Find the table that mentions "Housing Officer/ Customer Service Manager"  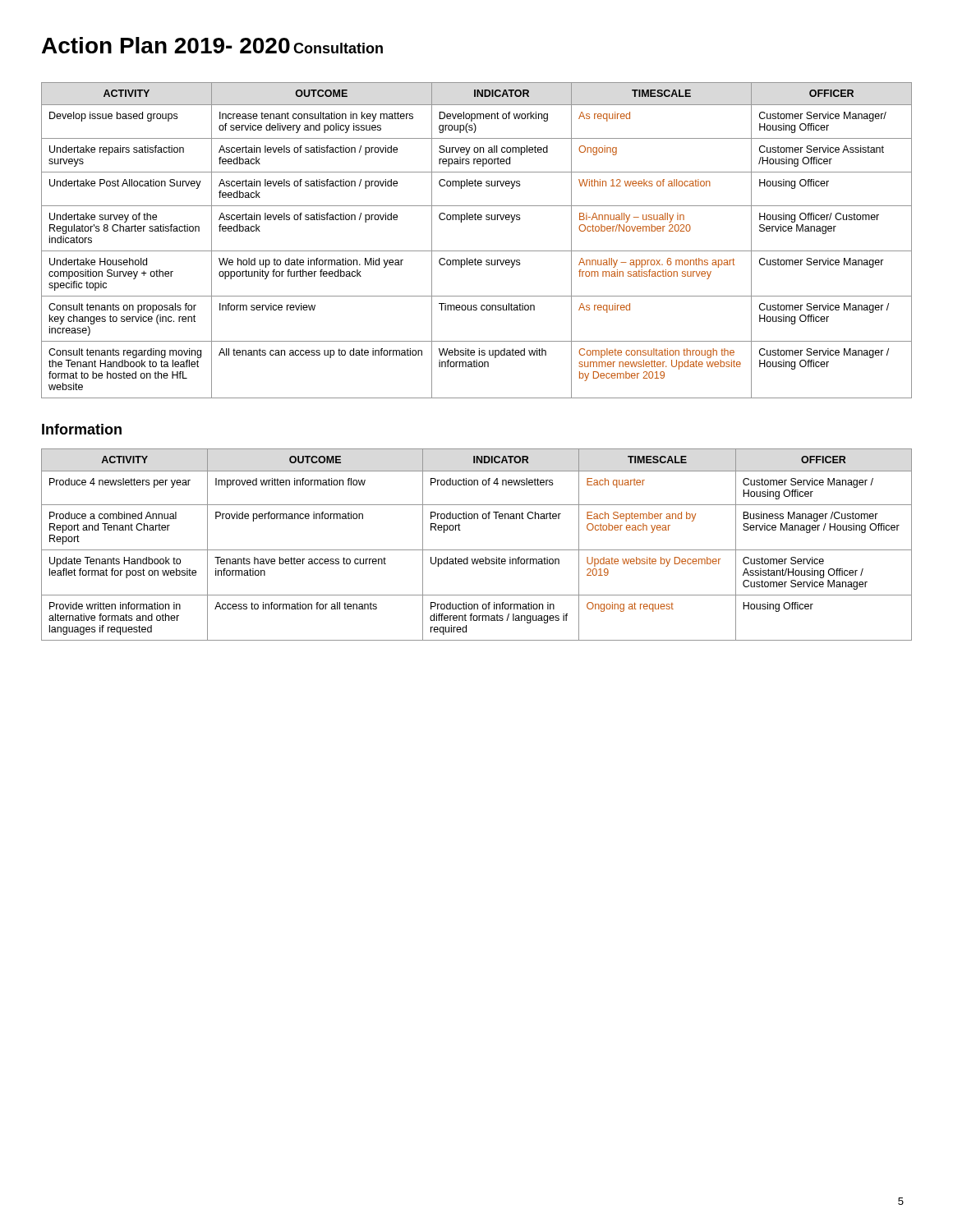click(476, 240)
